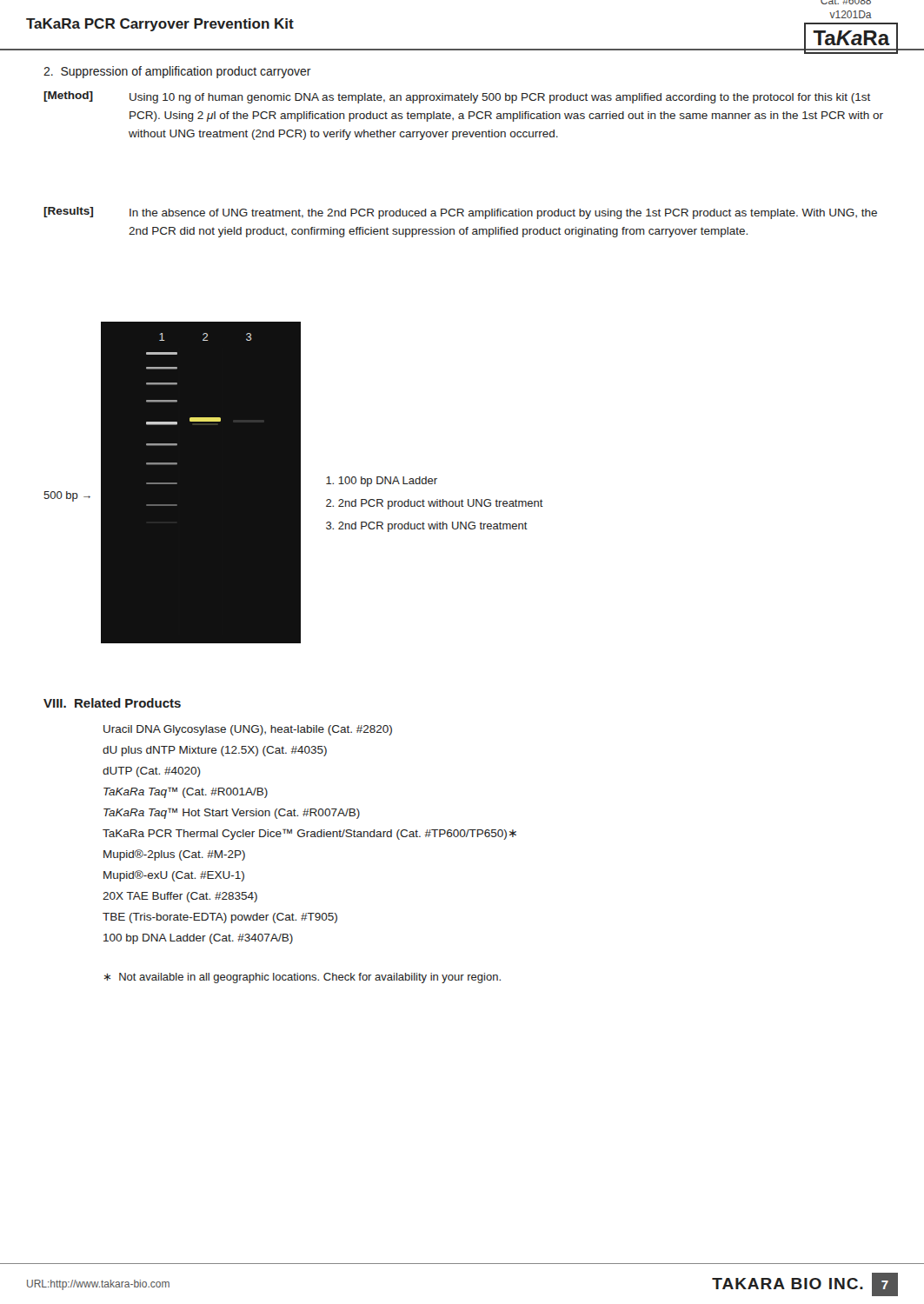Point to "TaKaRa Taq™ (Cat. #R001A/B)"

tap(185, 792)
